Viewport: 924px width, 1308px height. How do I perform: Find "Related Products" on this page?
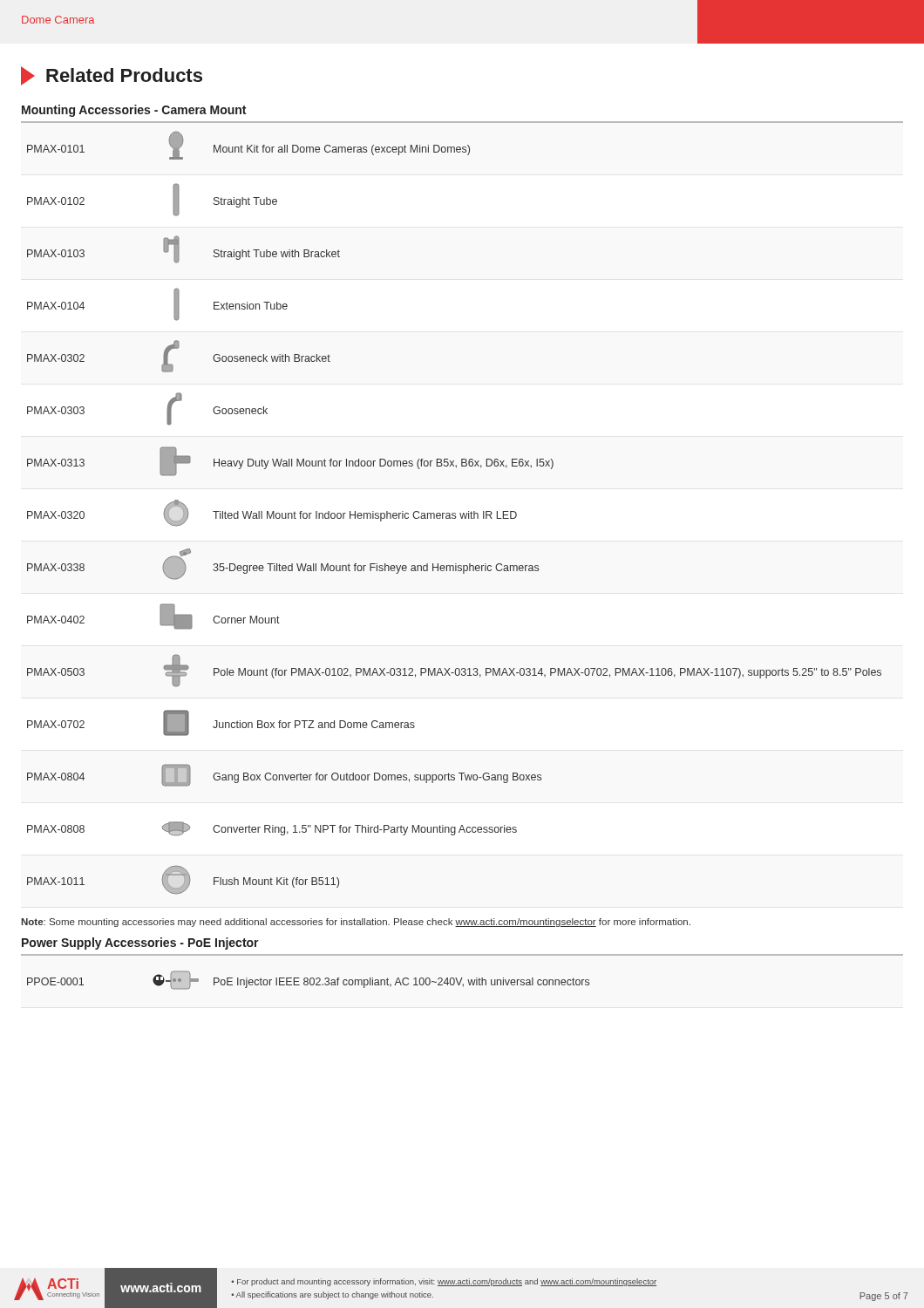(112, 76)
